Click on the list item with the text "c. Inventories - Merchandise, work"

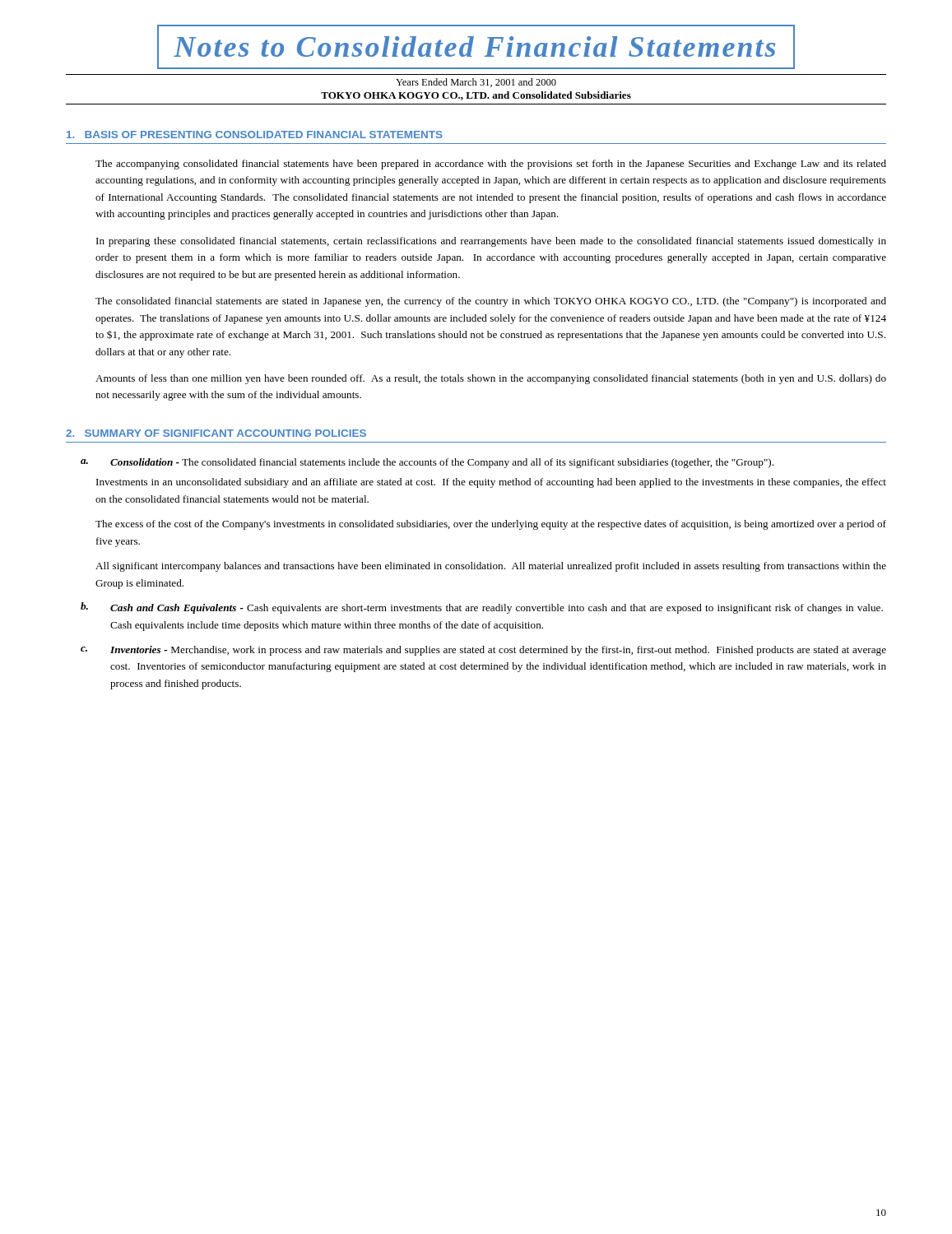click(483, 667)
